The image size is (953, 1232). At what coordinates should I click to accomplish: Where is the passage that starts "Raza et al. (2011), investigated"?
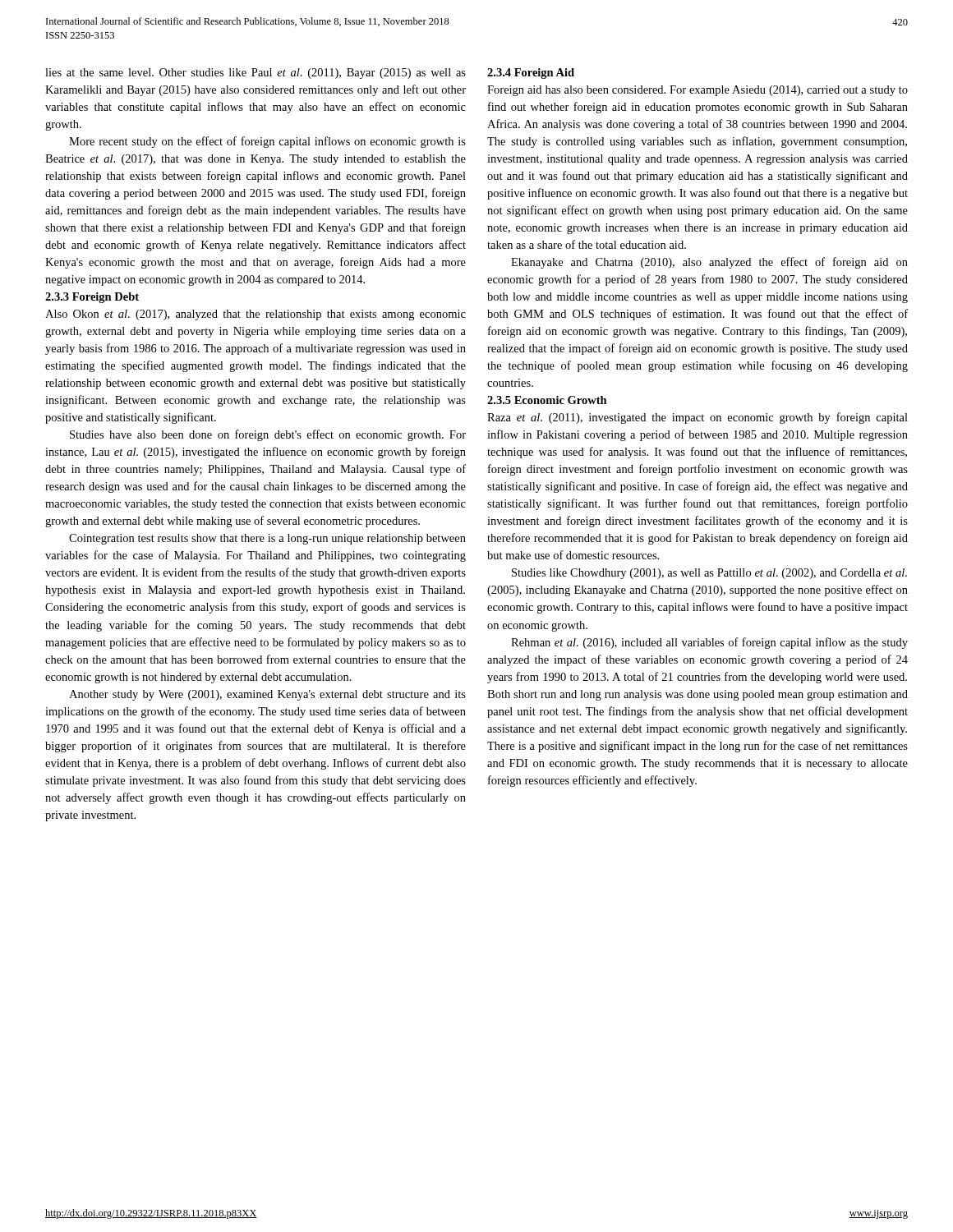coord(698,487)
